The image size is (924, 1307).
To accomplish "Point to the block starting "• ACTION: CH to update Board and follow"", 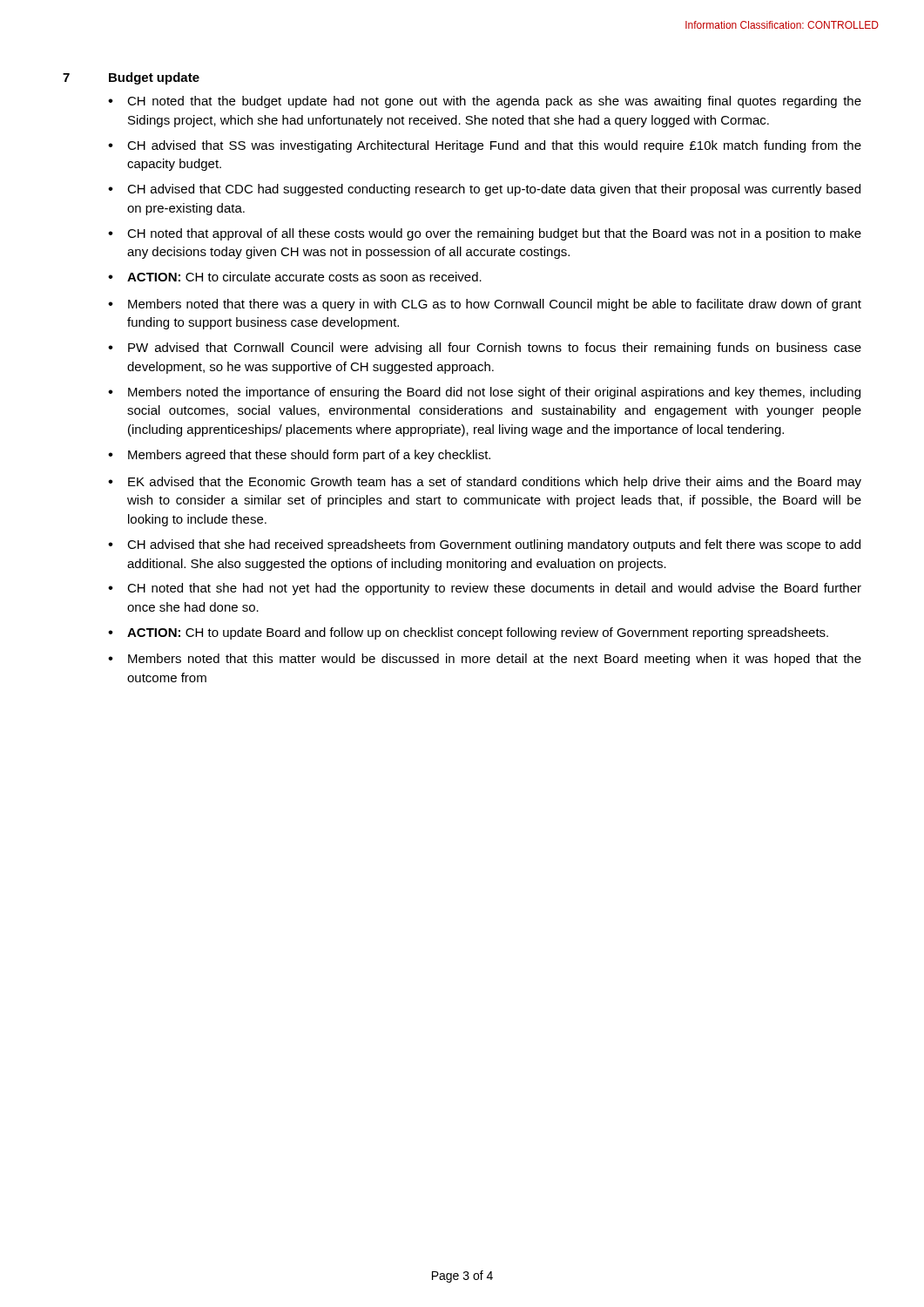I will click(485, 633).
